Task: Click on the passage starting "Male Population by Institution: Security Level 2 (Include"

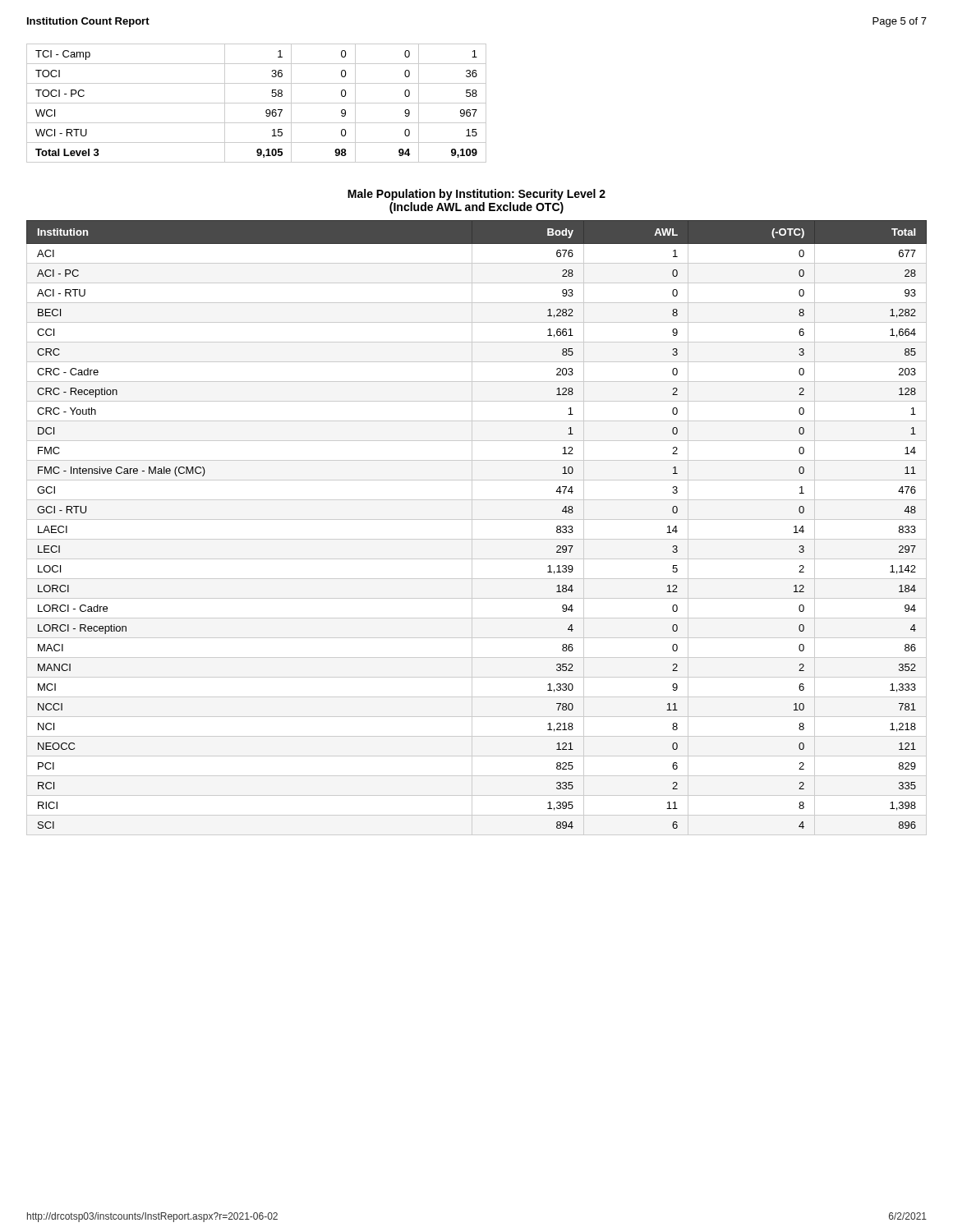Action: (x=476, y=200)
